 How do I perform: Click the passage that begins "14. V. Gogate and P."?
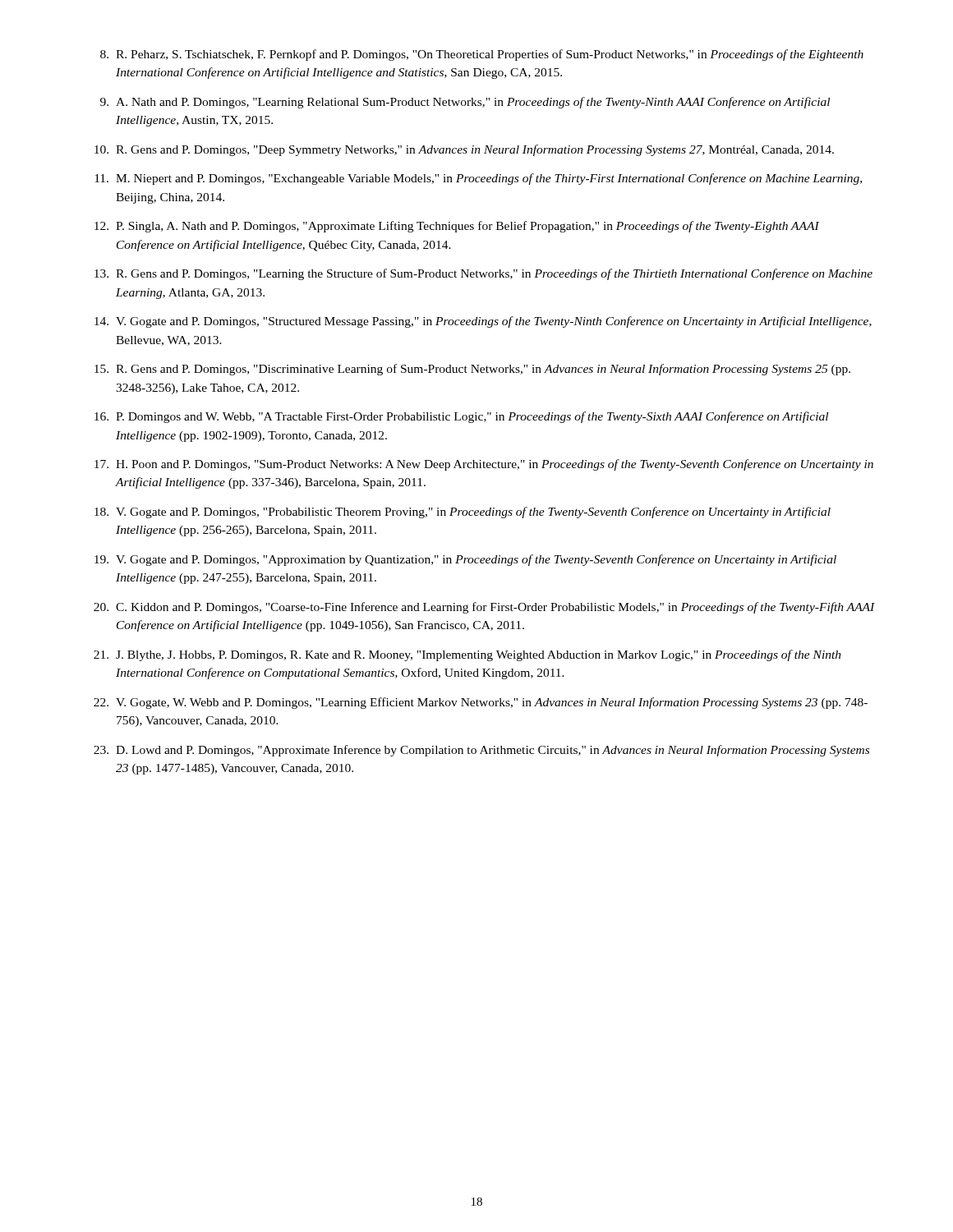(476, 331)
